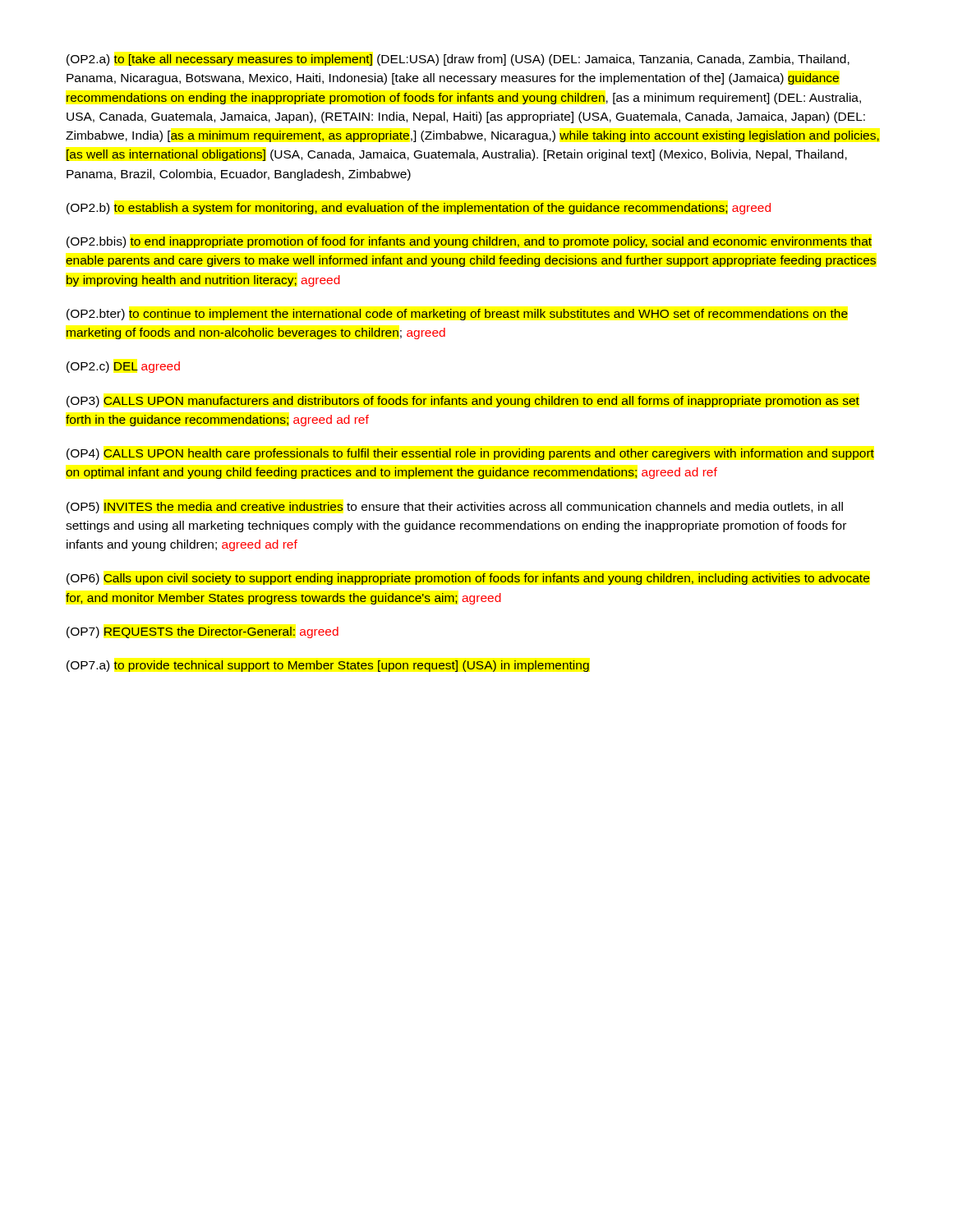Click on the text starting "(OP2.b) to establish a system for"

[x=419, y=207]
